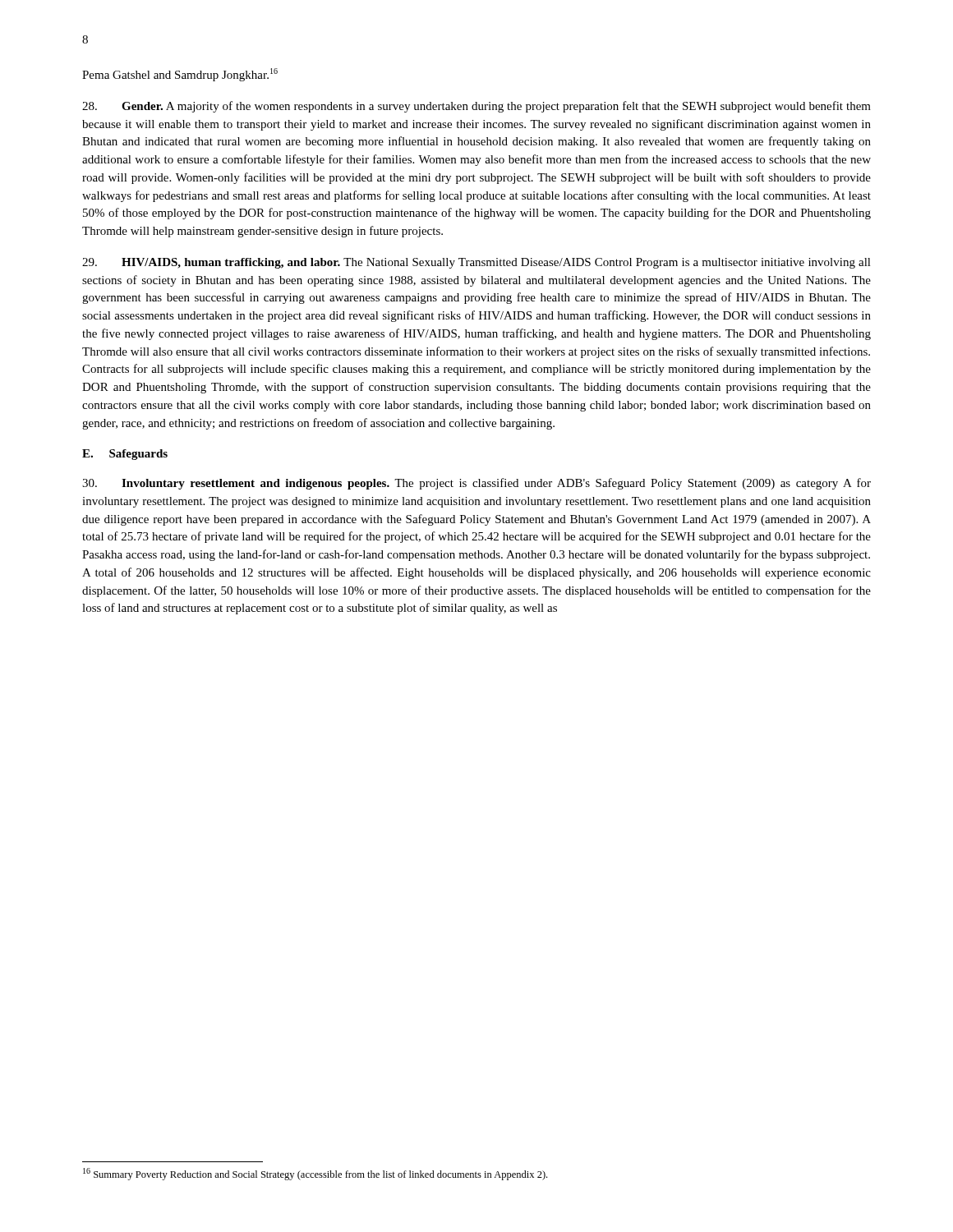Find the text block that reads "Involuntary resettlement and indigenous peoples."
The width and height of the screenshot is (953, 1232).
click(x=476, y=545)
